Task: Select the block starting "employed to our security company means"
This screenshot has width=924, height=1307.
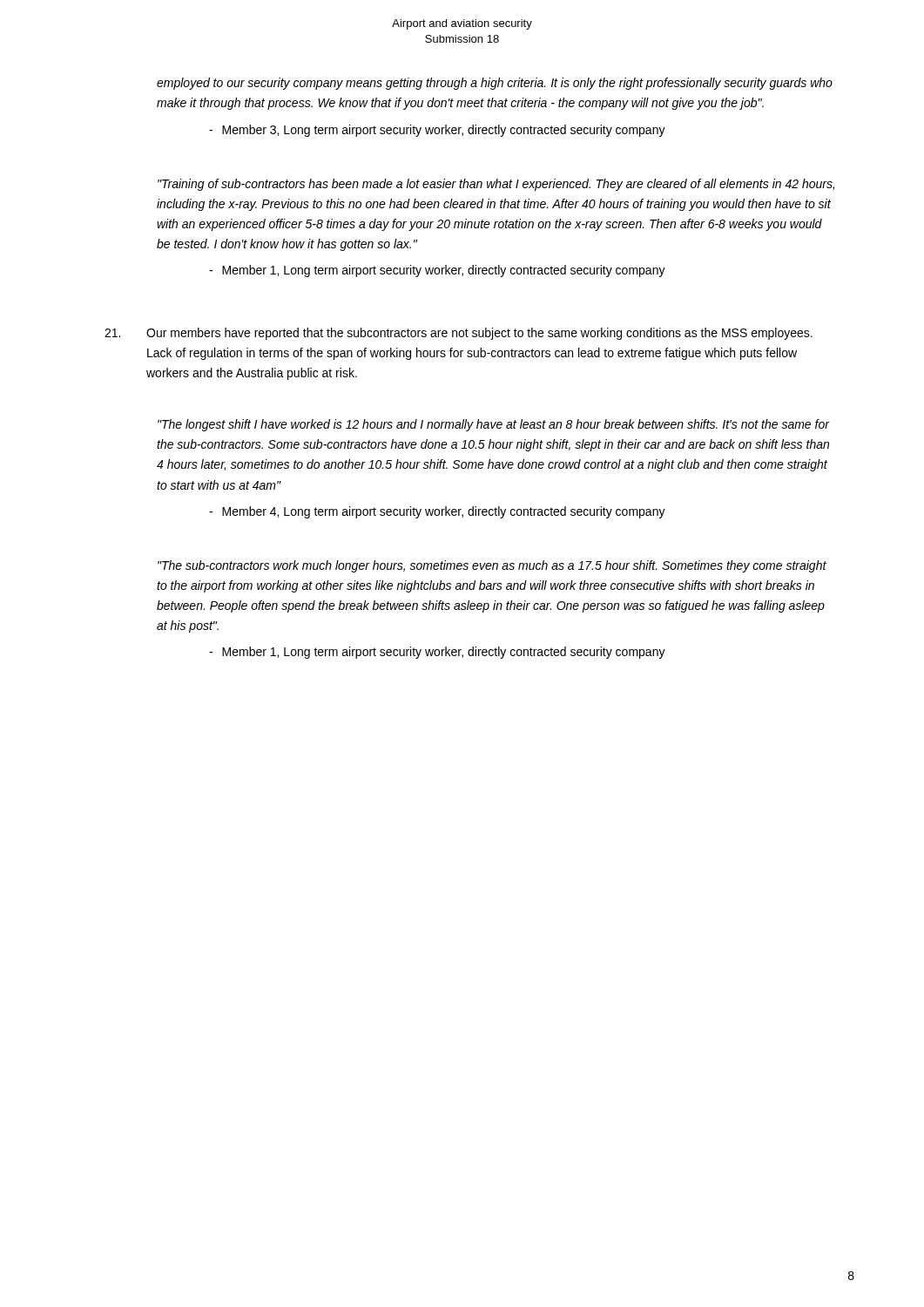Action: tap(495, 93)
